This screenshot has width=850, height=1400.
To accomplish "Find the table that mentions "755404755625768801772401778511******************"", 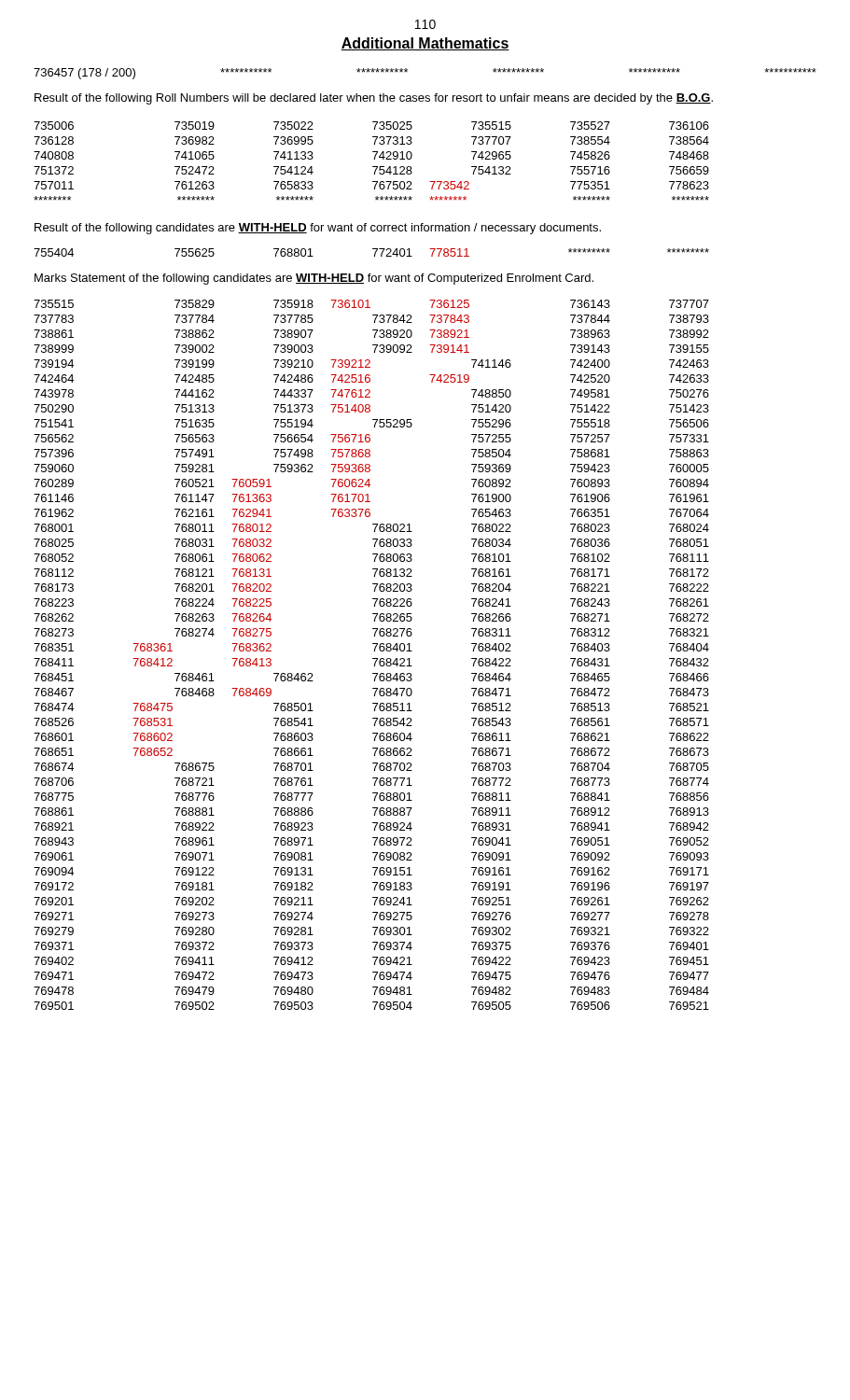I will 425,252.
